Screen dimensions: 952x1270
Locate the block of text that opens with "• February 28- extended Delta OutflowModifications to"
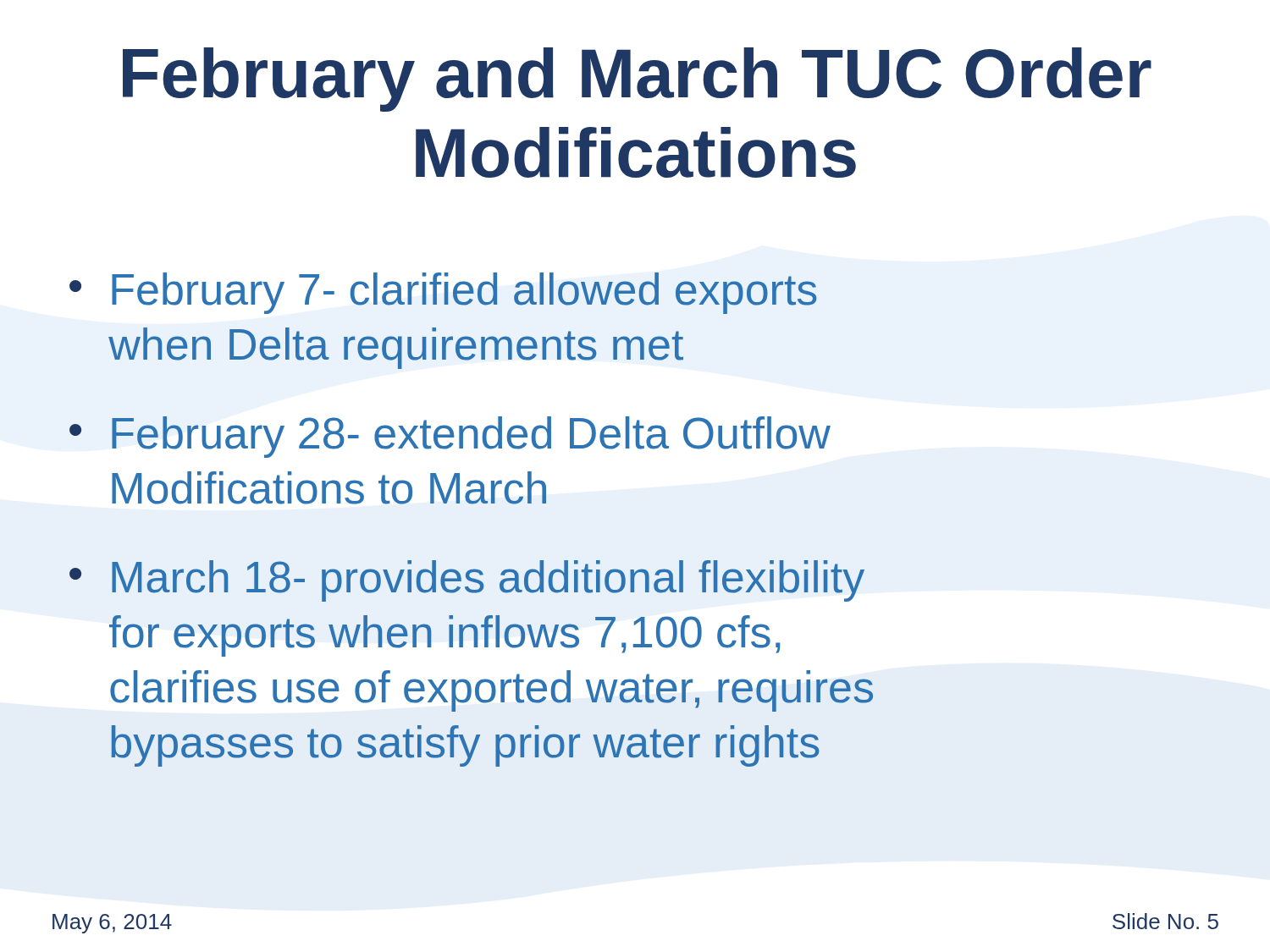pos(449,461)
